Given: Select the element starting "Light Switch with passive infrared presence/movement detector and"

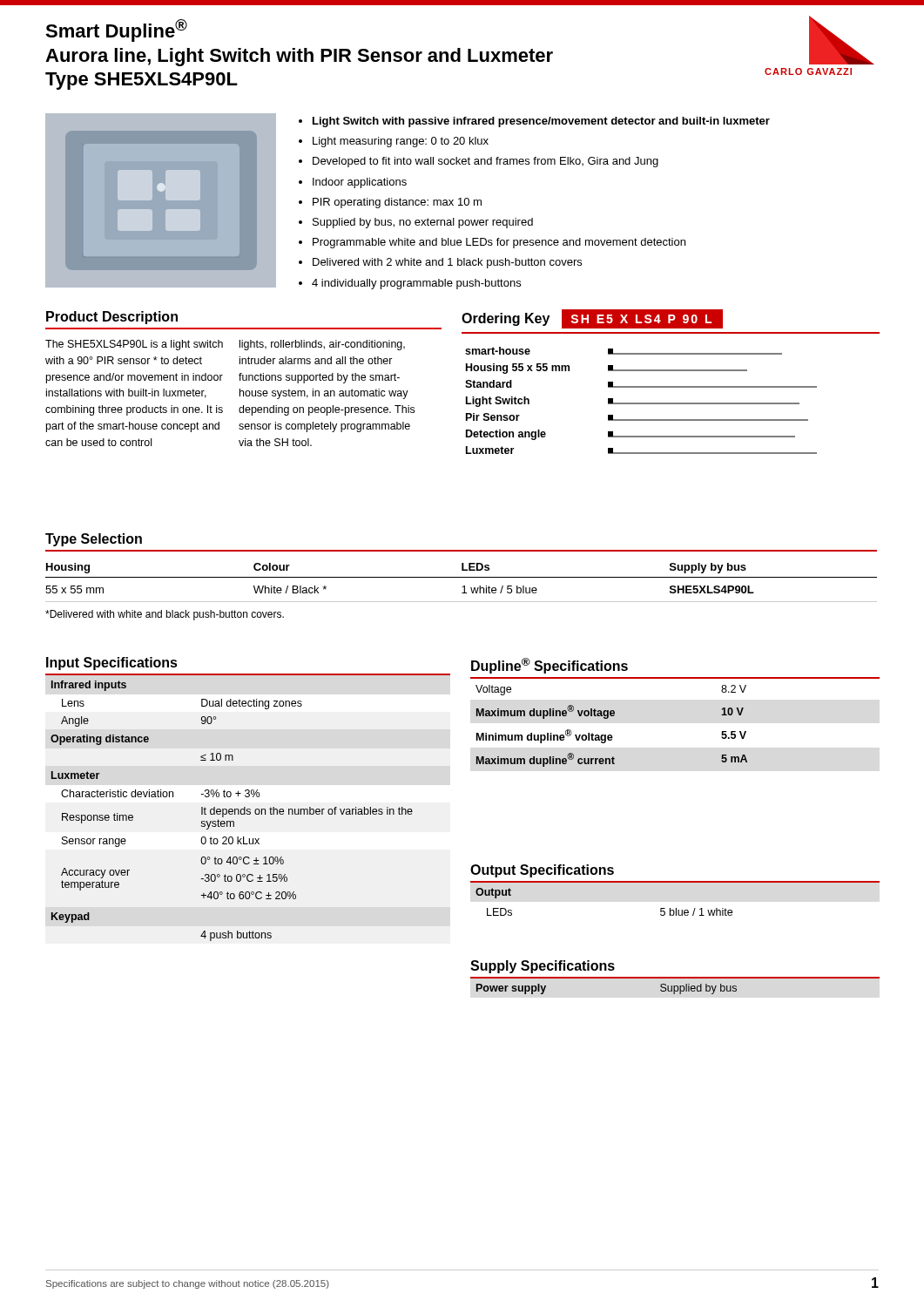Looking at the screenshot, I should 534,122.
